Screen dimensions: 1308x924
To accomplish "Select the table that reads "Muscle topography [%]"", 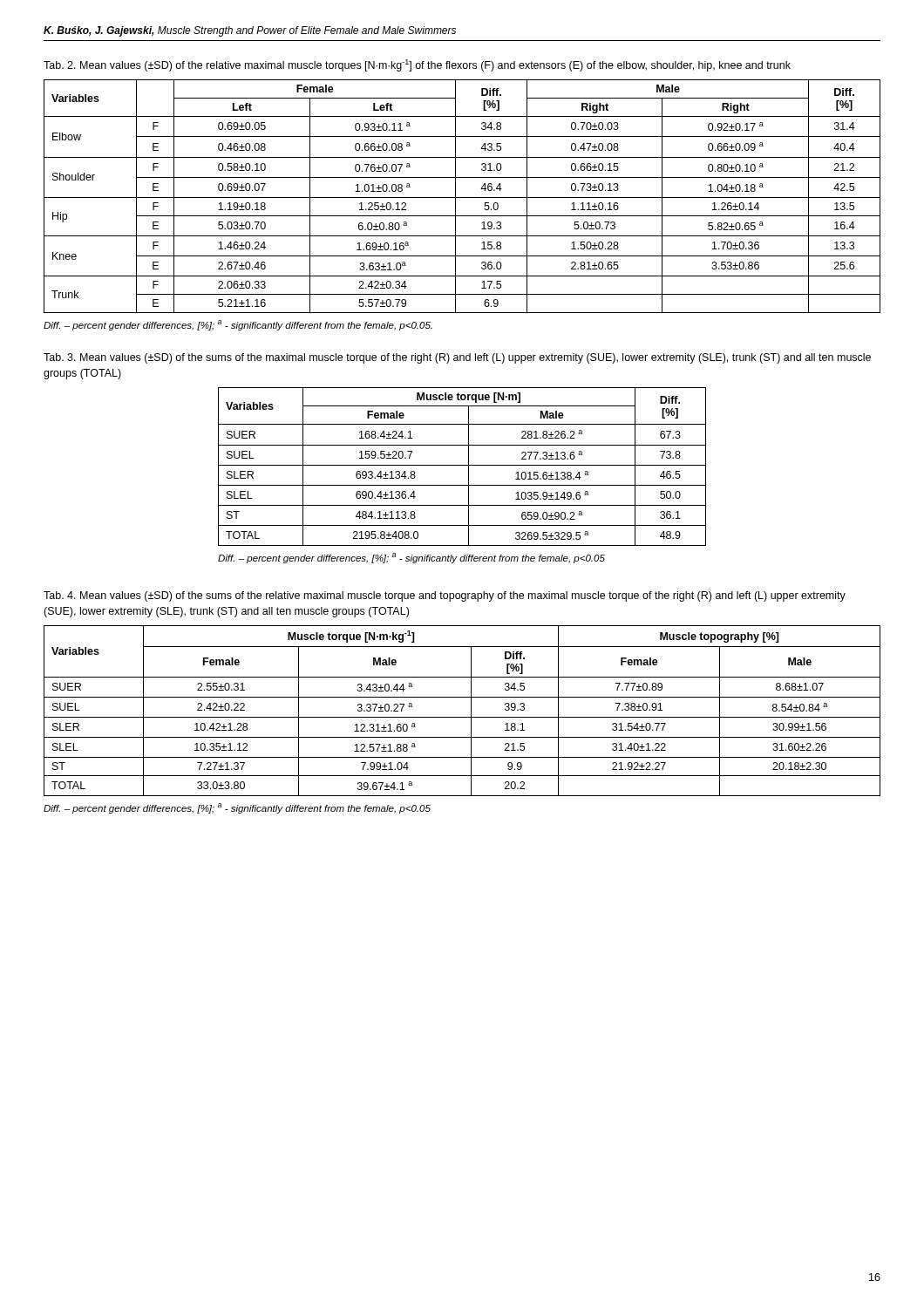I will point(462,711).
